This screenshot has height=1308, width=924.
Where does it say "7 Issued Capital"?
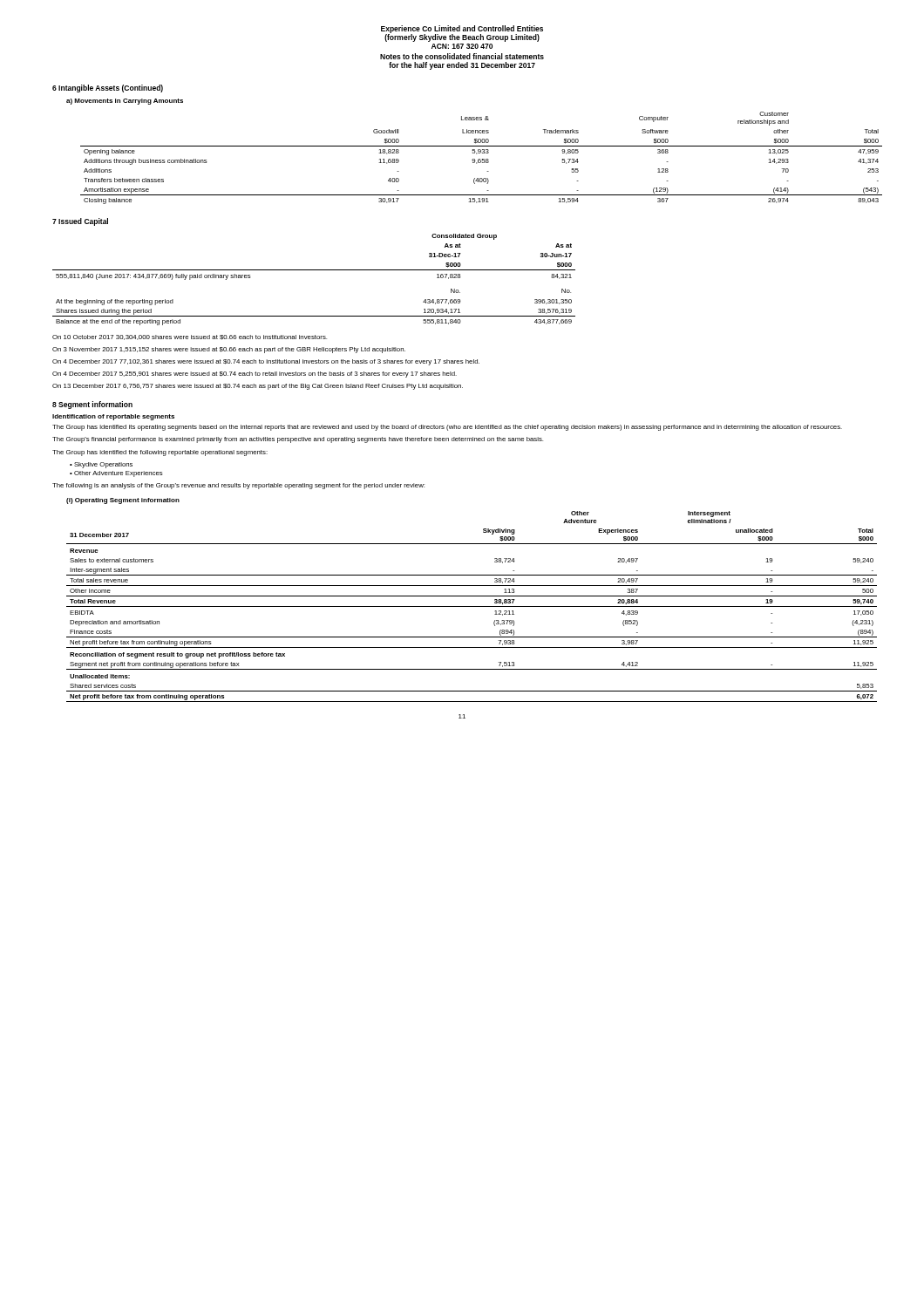tap(81, 222)
